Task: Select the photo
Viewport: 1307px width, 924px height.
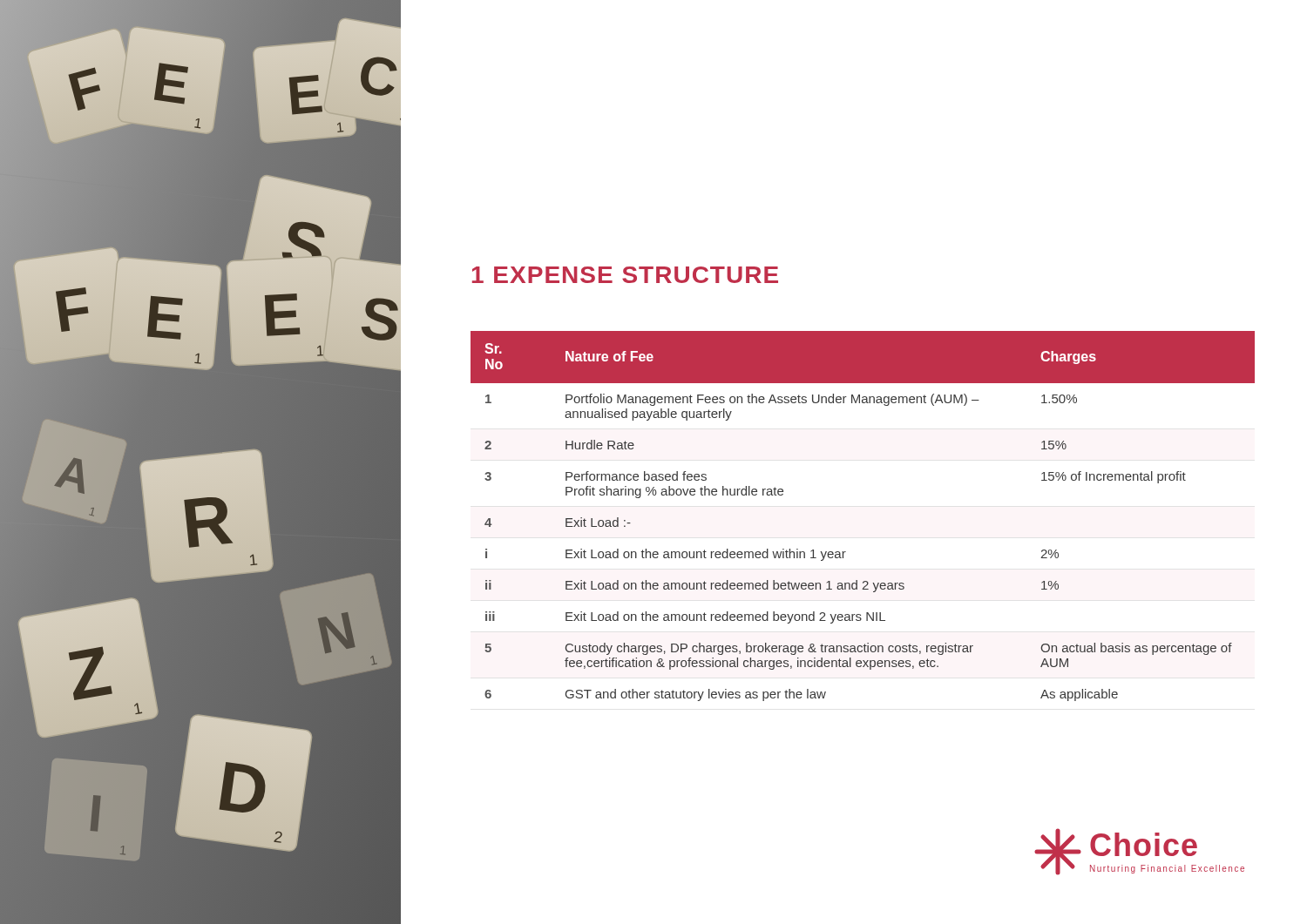Action: [x=200, y=462]
